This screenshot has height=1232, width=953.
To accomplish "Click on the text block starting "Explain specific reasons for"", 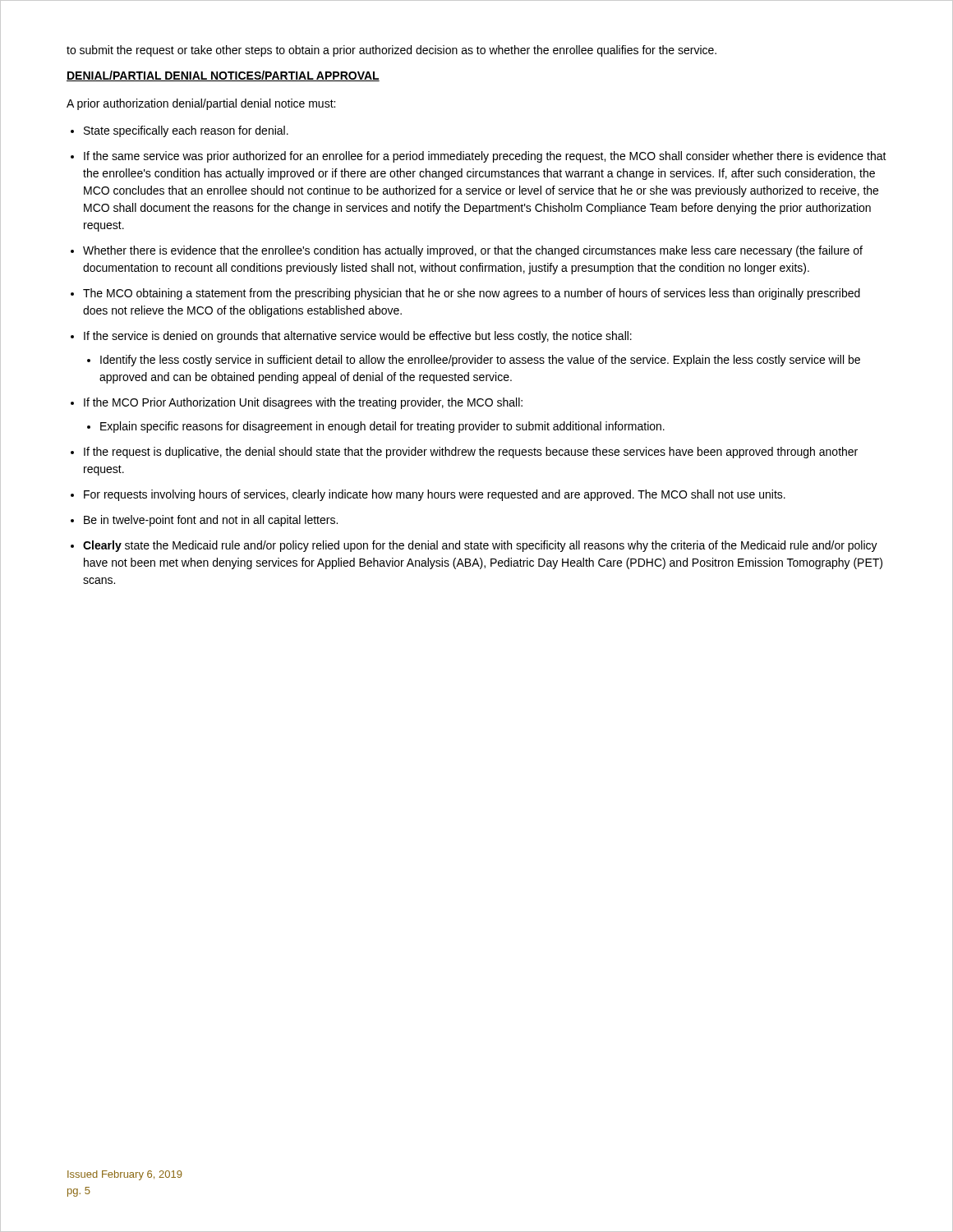I will coord(382,426).
